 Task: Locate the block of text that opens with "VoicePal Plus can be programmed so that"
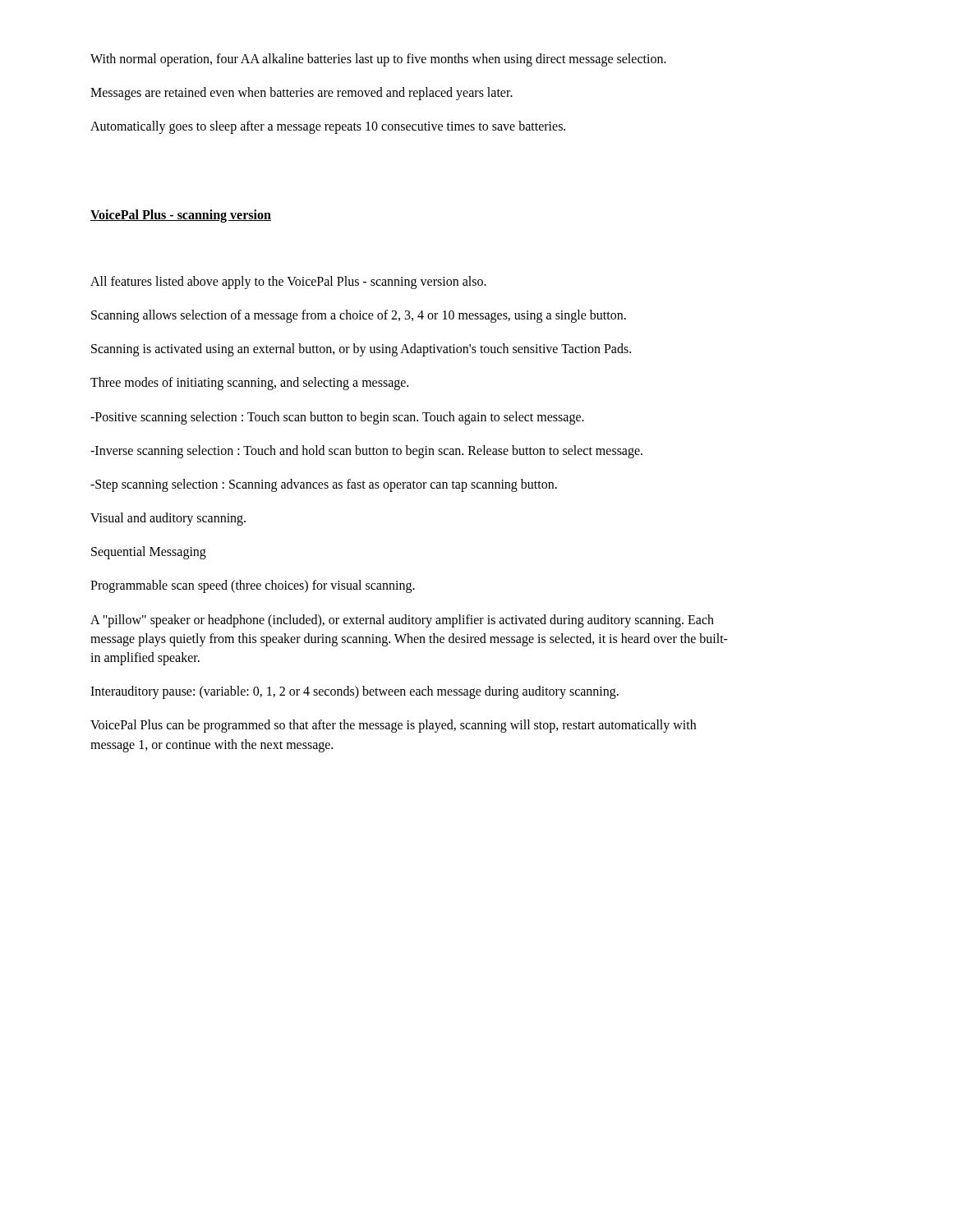point(393,735)
